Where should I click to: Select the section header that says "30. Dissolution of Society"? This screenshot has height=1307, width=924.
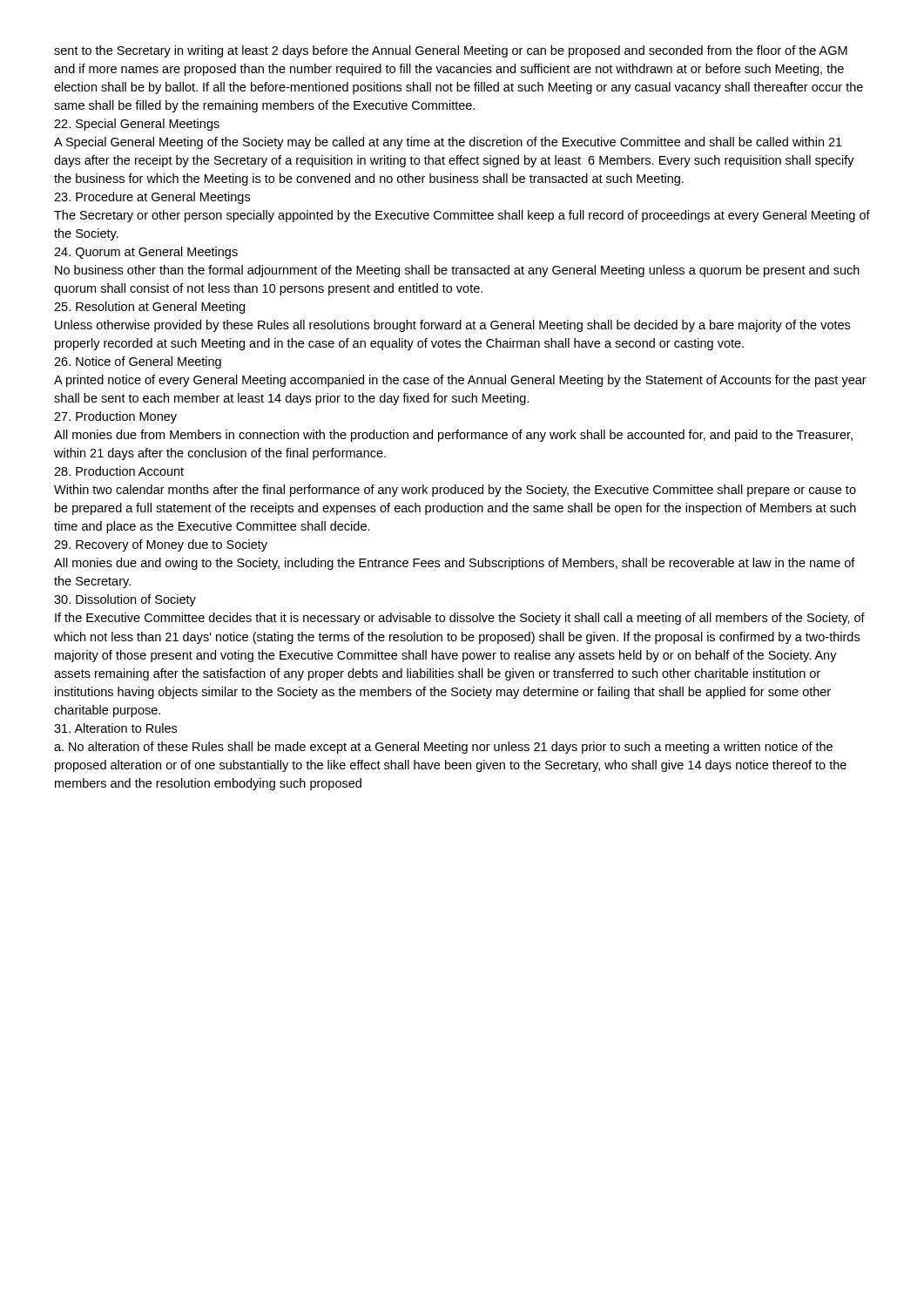[x=125, y=600]
